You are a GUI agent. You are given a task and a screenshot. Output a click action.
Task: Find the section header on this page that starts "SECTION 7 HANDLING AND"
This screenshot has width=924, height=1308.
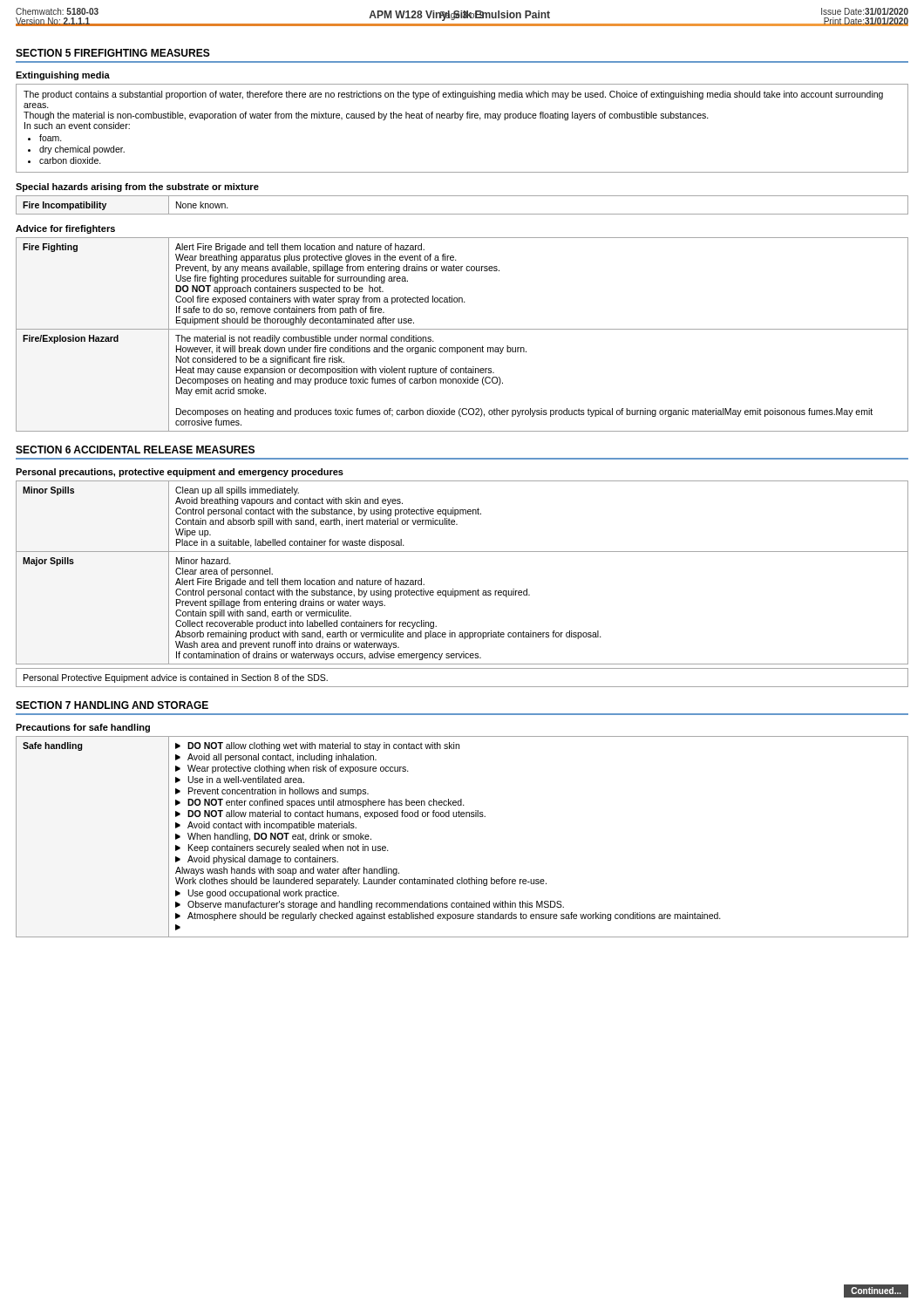point(112,705)
